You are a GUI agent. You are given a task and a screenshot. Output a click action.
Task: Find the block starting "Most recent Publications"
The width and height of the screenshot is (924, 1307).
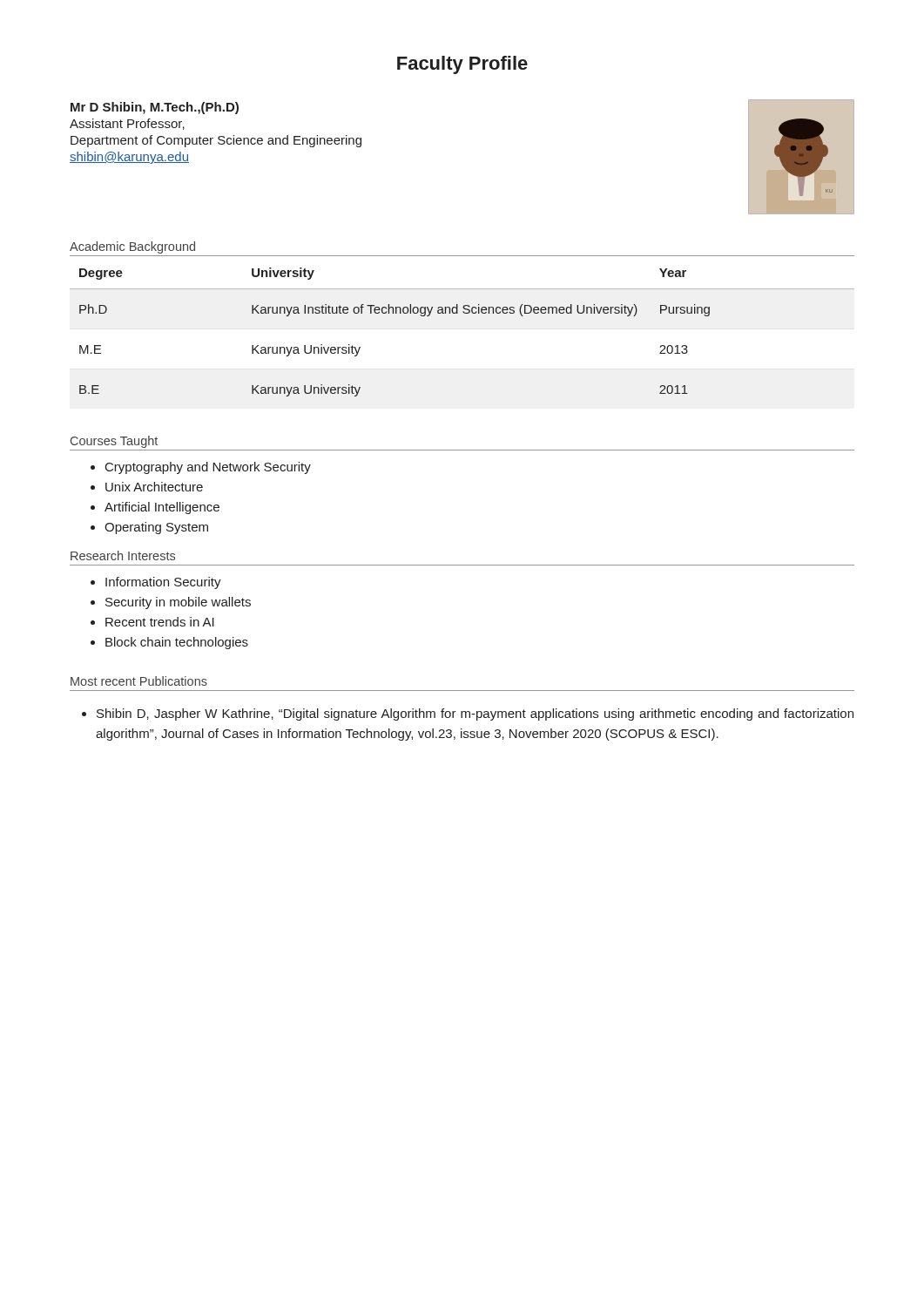(x=138, y=681)
